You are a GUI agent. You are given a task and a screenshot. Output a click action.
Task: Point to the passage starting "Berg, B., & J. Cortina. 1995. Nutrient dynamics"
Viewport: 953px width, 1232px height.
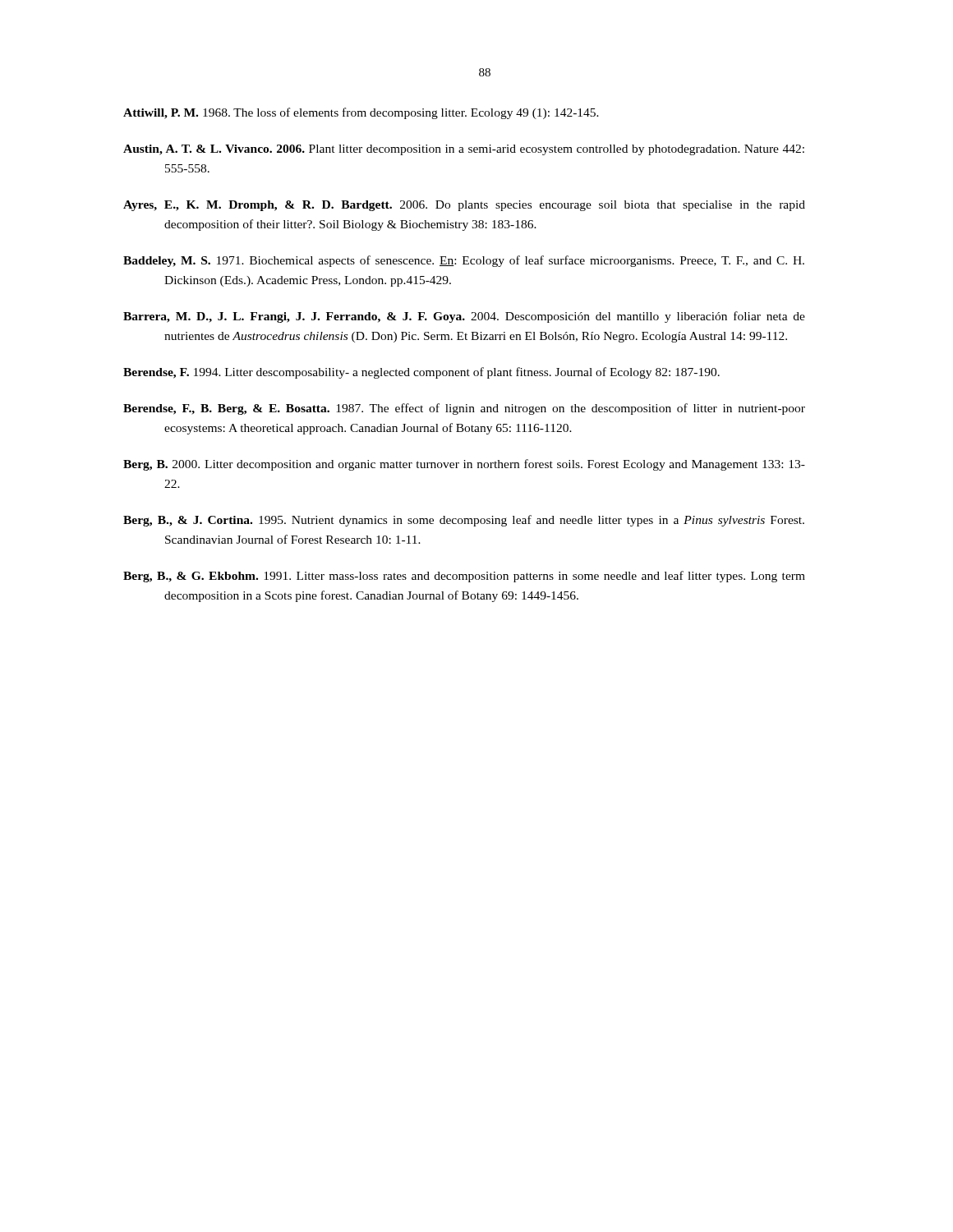[485, 530]
